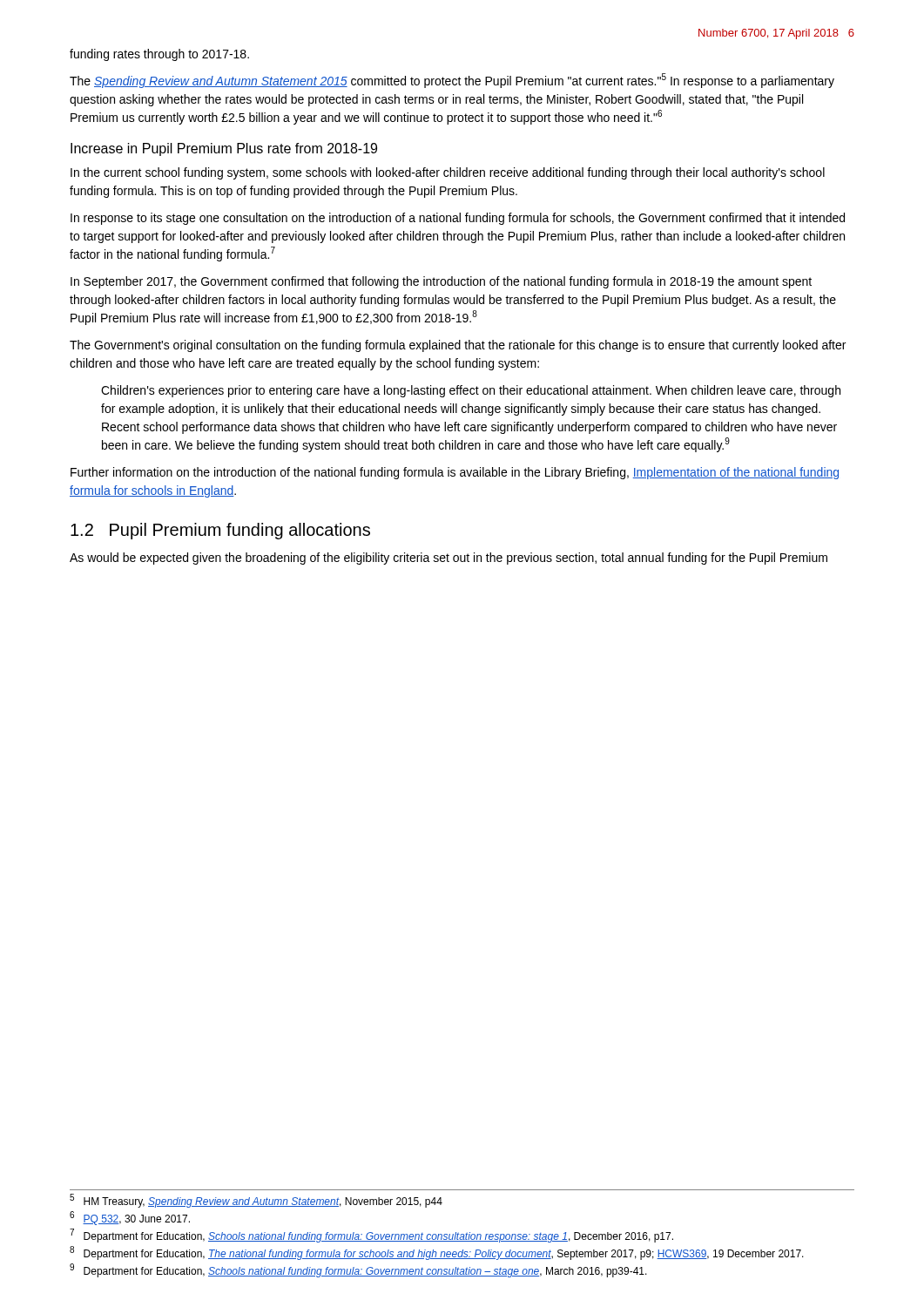The width and height of the screenshot is (924, 1307).
Task: Select the footnote that says "5 HM Treasury, Spending Review"
Action: pyautogui.click(x=256, y=1201)
